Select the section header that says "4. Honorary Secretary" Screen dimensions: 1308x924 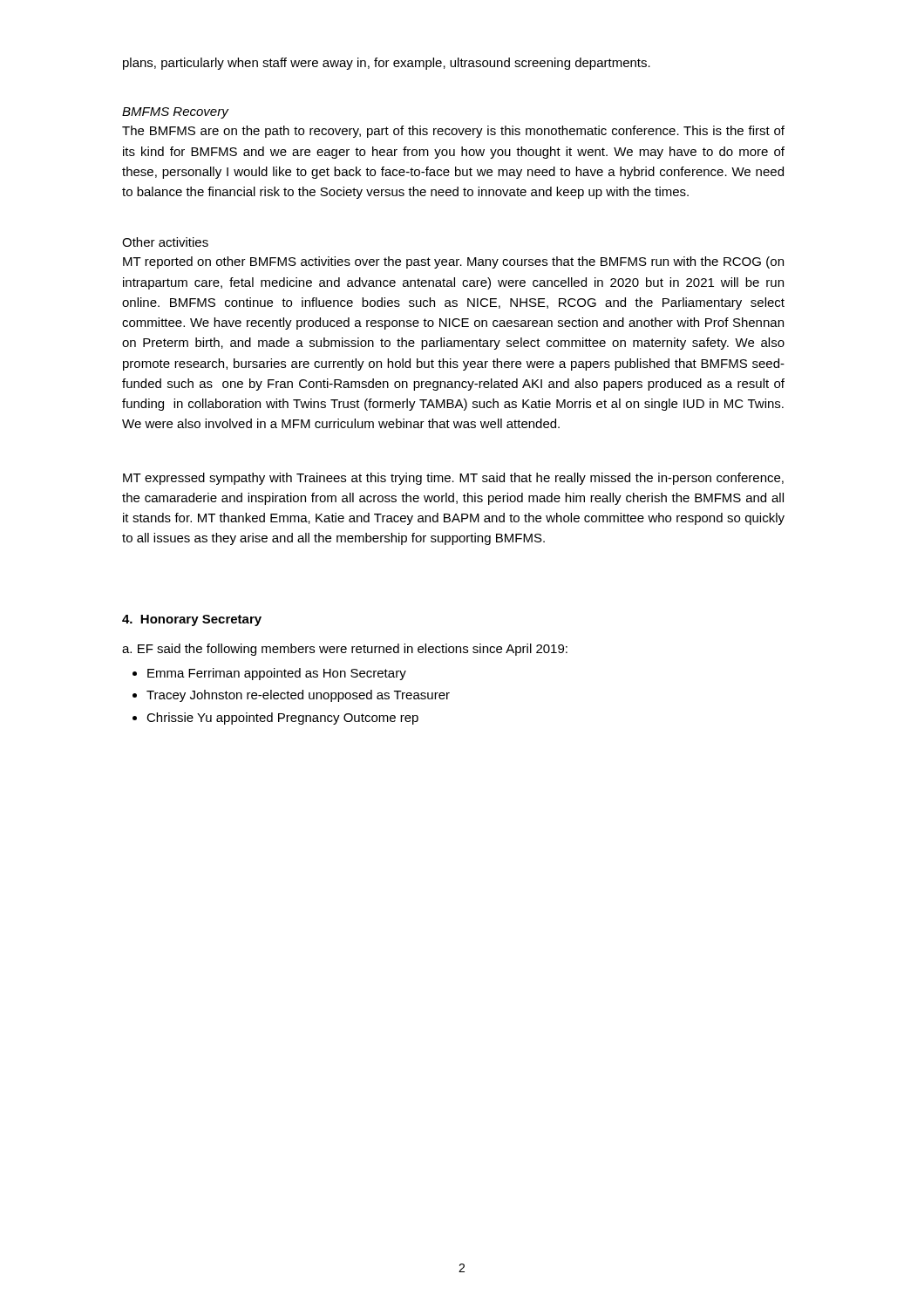click(192, 618)
